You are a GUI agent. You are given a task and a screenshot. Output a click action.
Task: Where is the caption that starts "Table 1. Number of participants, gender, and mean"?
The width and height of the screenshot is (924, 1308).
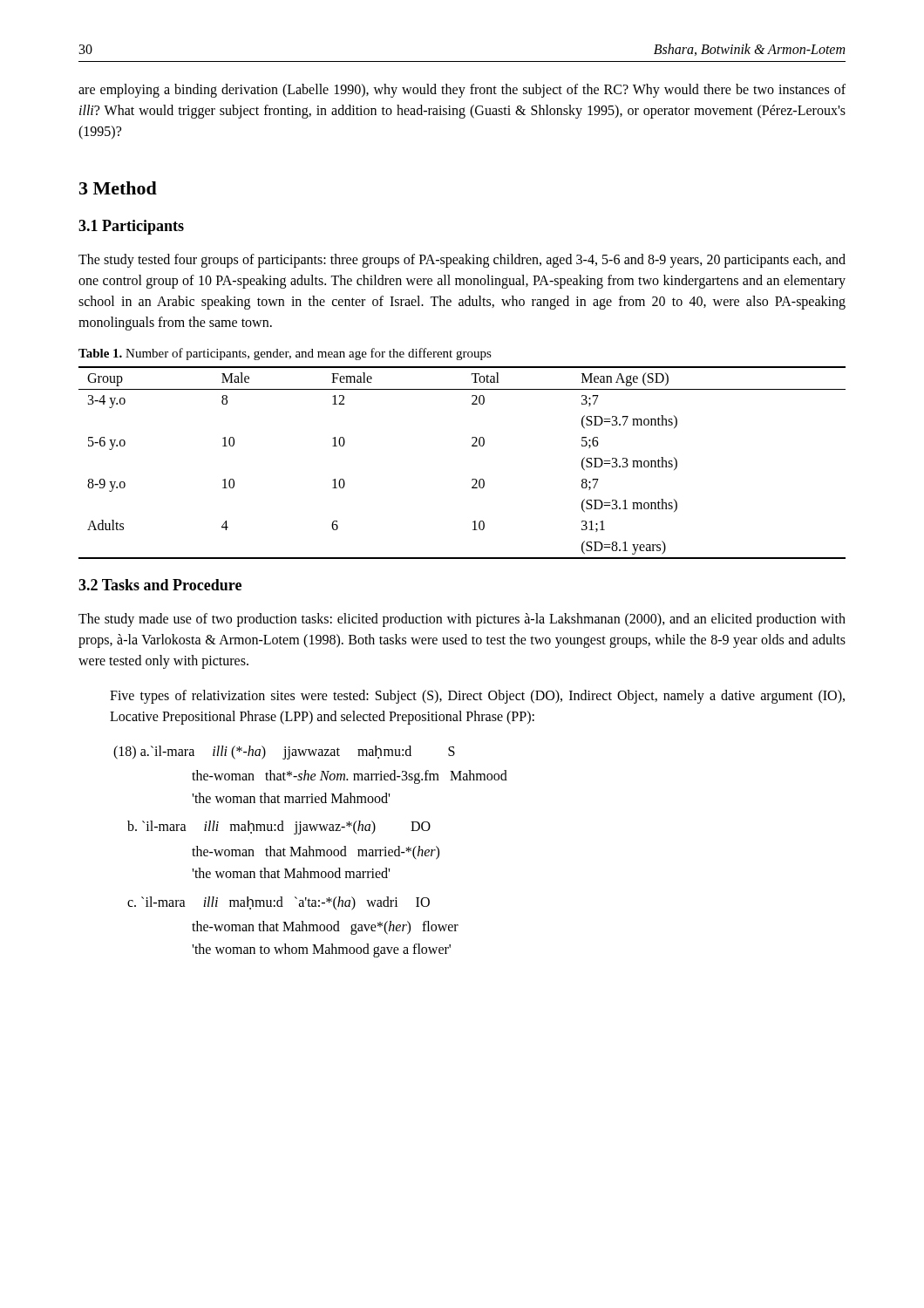coord(462,354)
